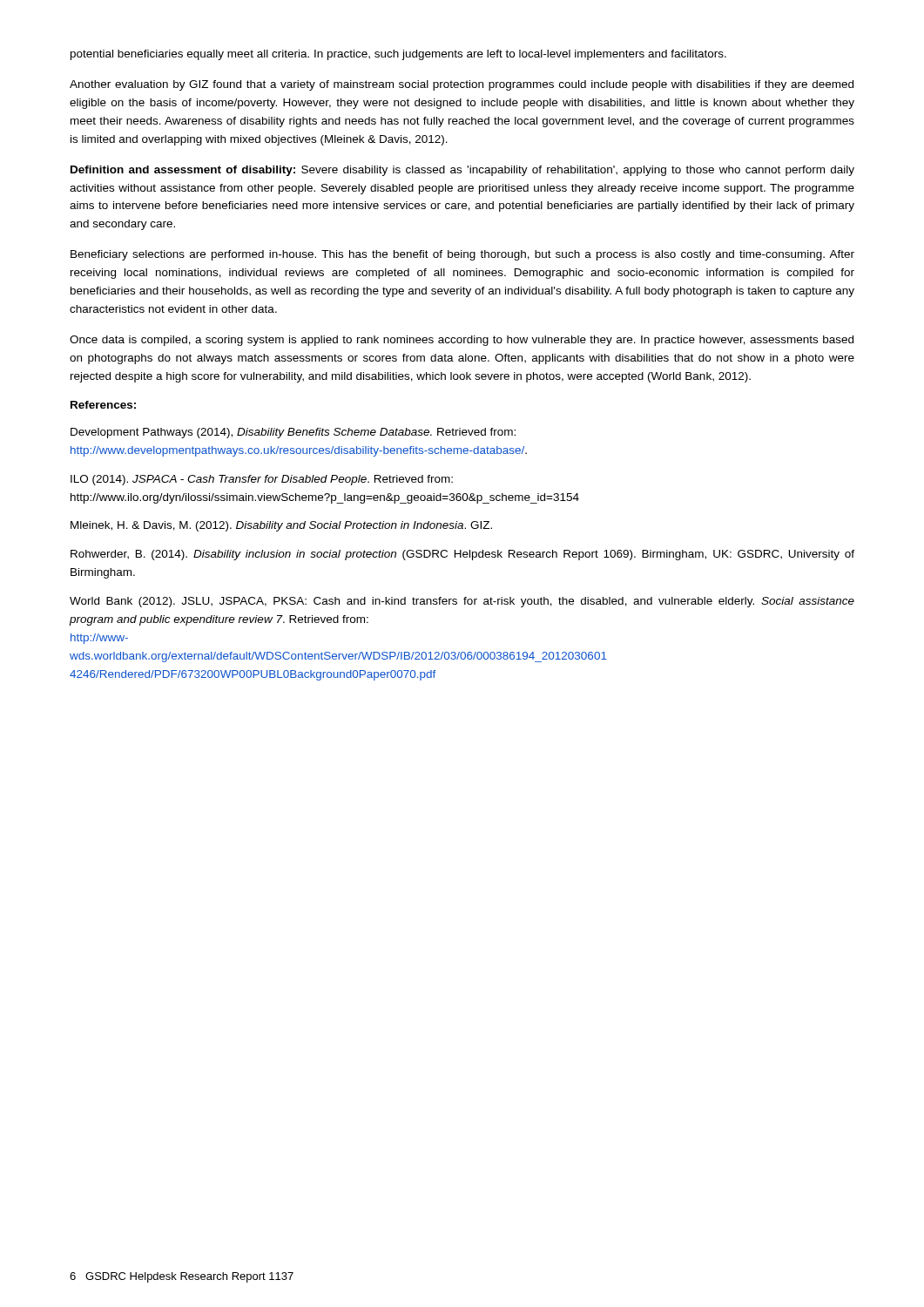
Task: Click on the text block with the text "potential beneficiaries equally meet all criteria. In"
Action: [398, 54]
